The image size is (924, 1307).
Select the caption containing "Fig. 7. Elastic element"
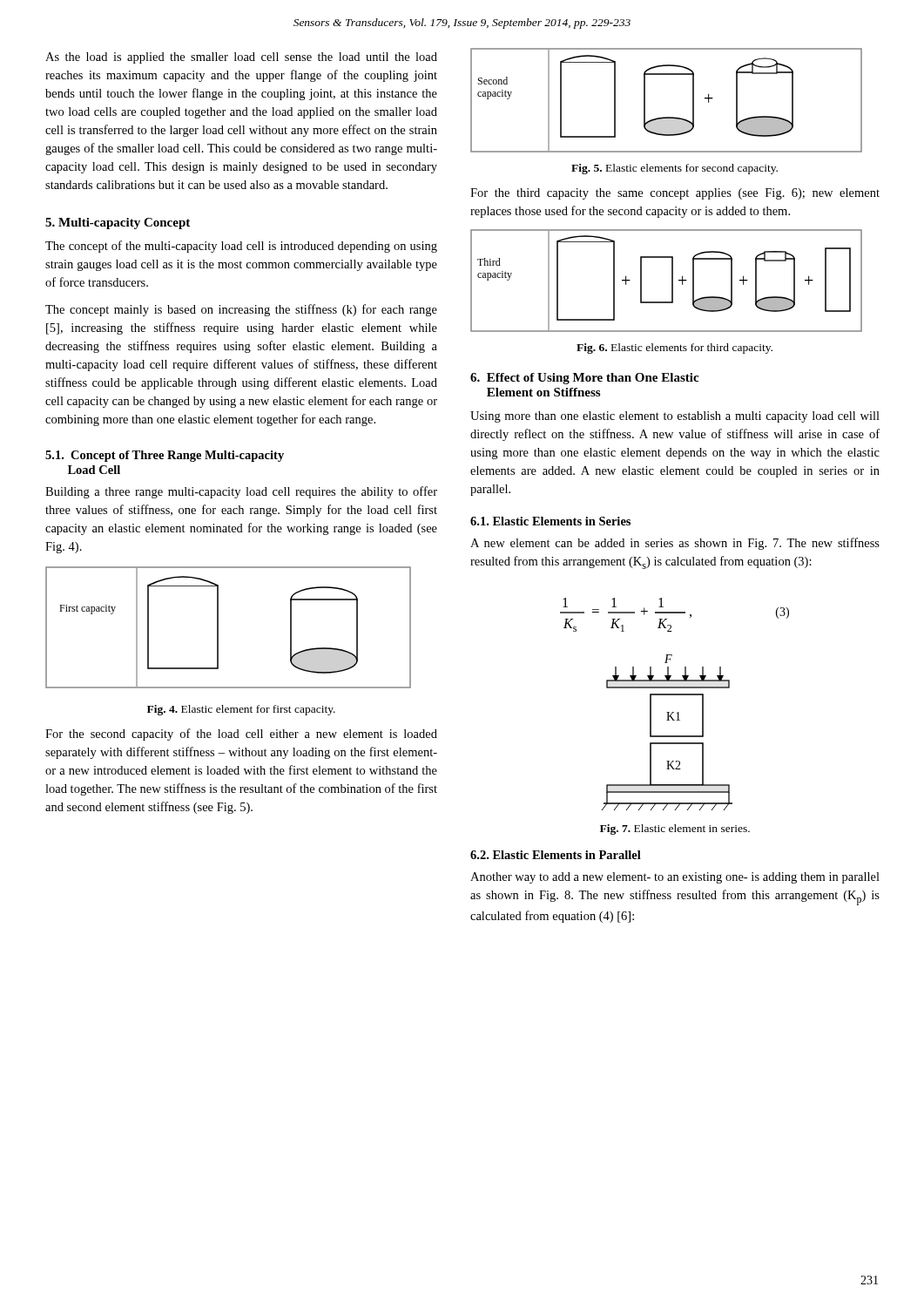(675, 828)
